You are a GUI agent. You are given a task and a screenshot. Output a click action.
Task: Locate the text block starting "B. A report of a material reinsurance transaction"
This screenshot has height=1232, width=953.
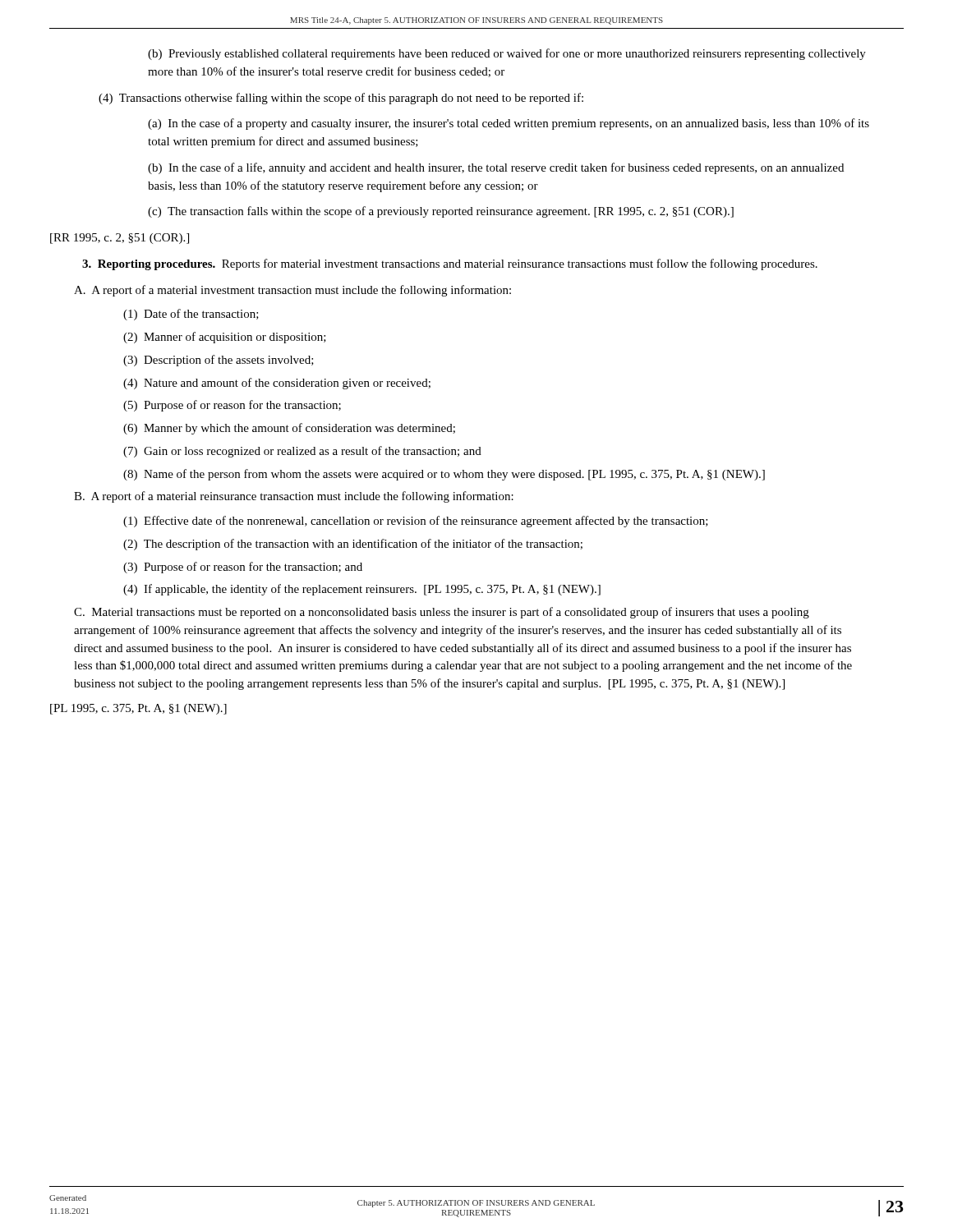[x=294, y=496]
